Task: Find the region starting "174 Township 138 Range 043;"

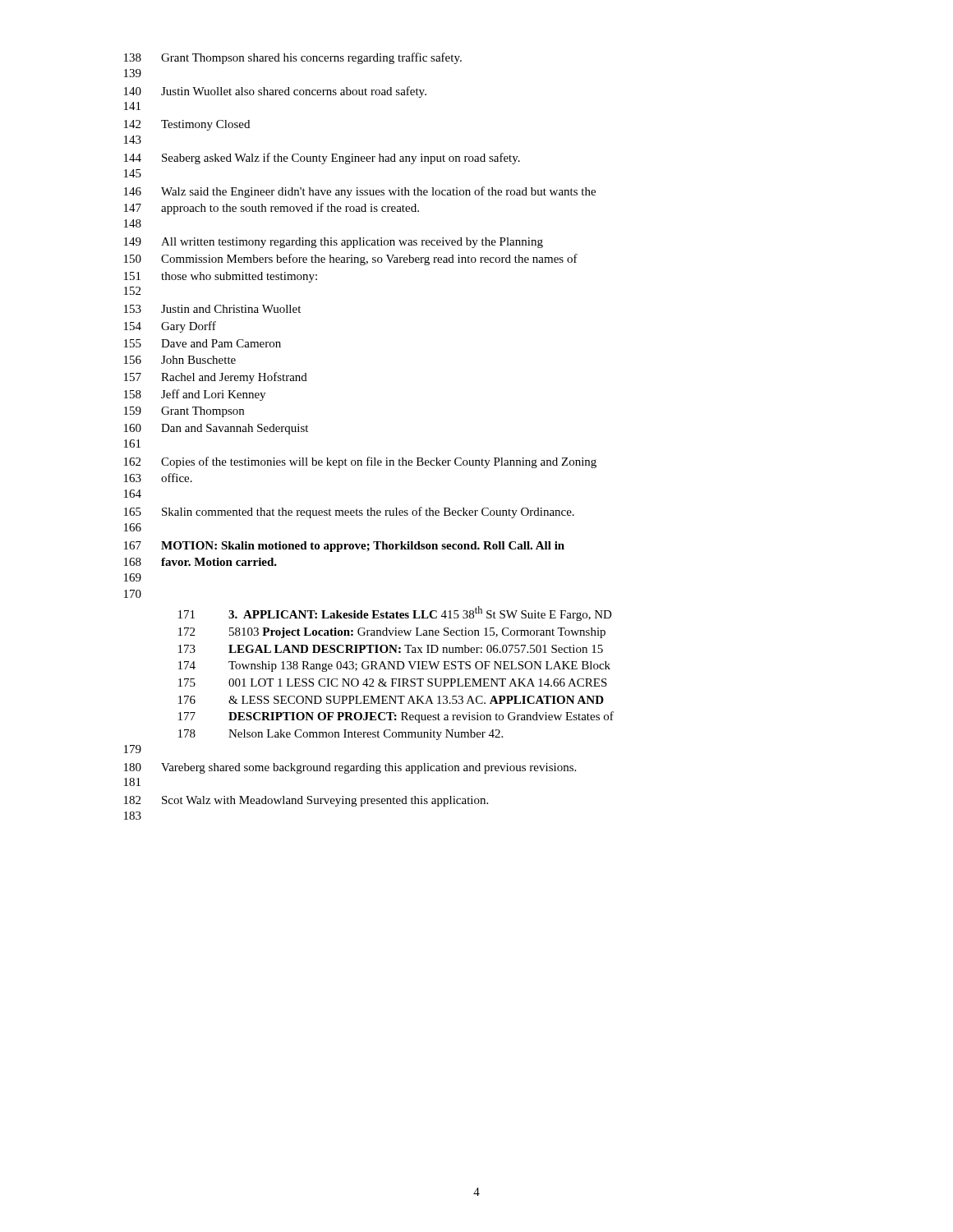Action: 391,666
